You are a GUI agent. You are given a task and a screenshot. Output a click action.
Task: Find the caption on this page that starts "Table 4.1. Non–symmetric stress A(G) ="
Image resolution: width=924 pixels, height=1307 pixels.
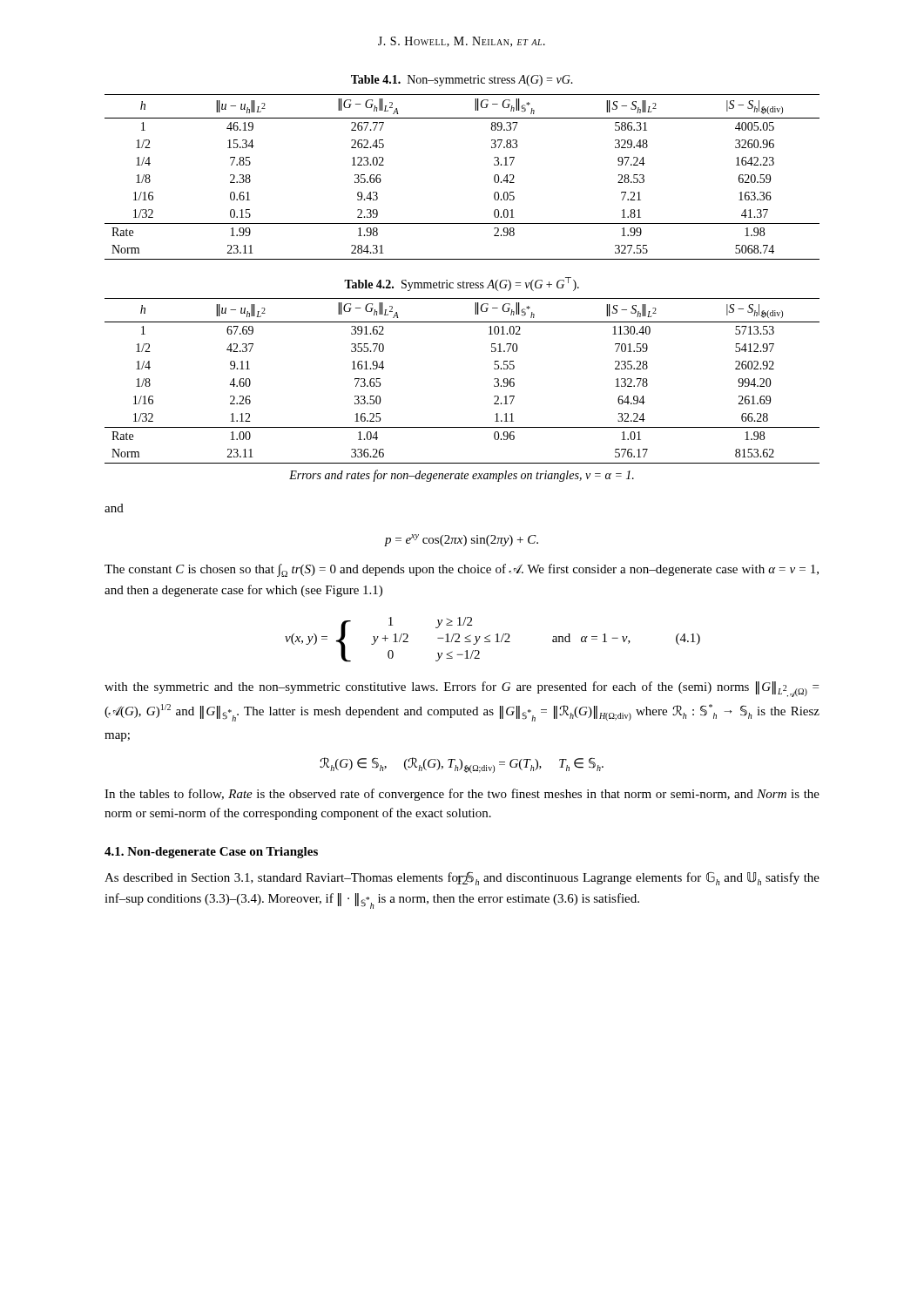click(462, 80)
